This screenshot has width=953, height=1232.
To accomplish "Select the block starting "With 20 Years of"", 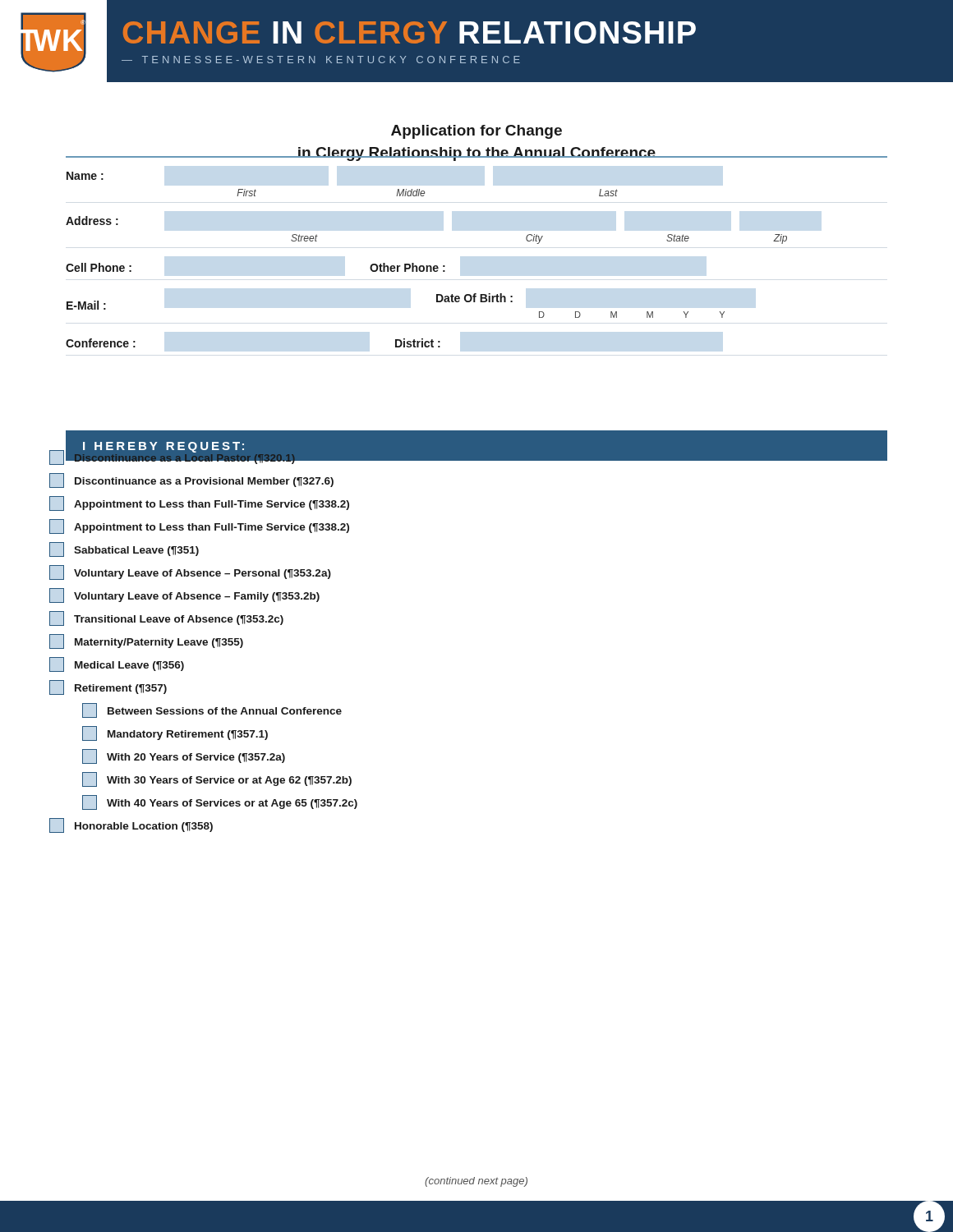I will 184,756.
